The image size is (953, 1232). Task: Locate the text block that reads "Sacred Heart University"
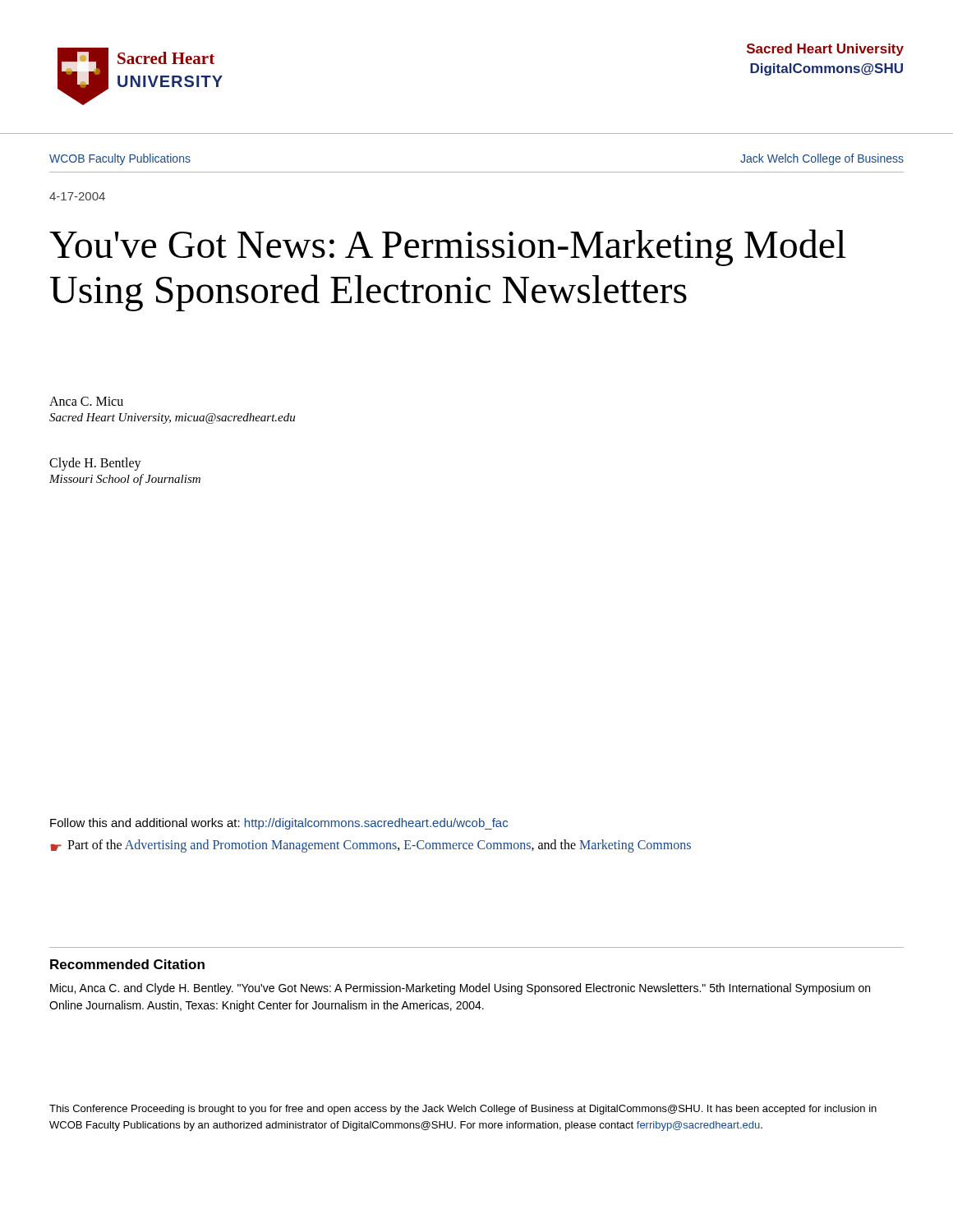[825, 50]
